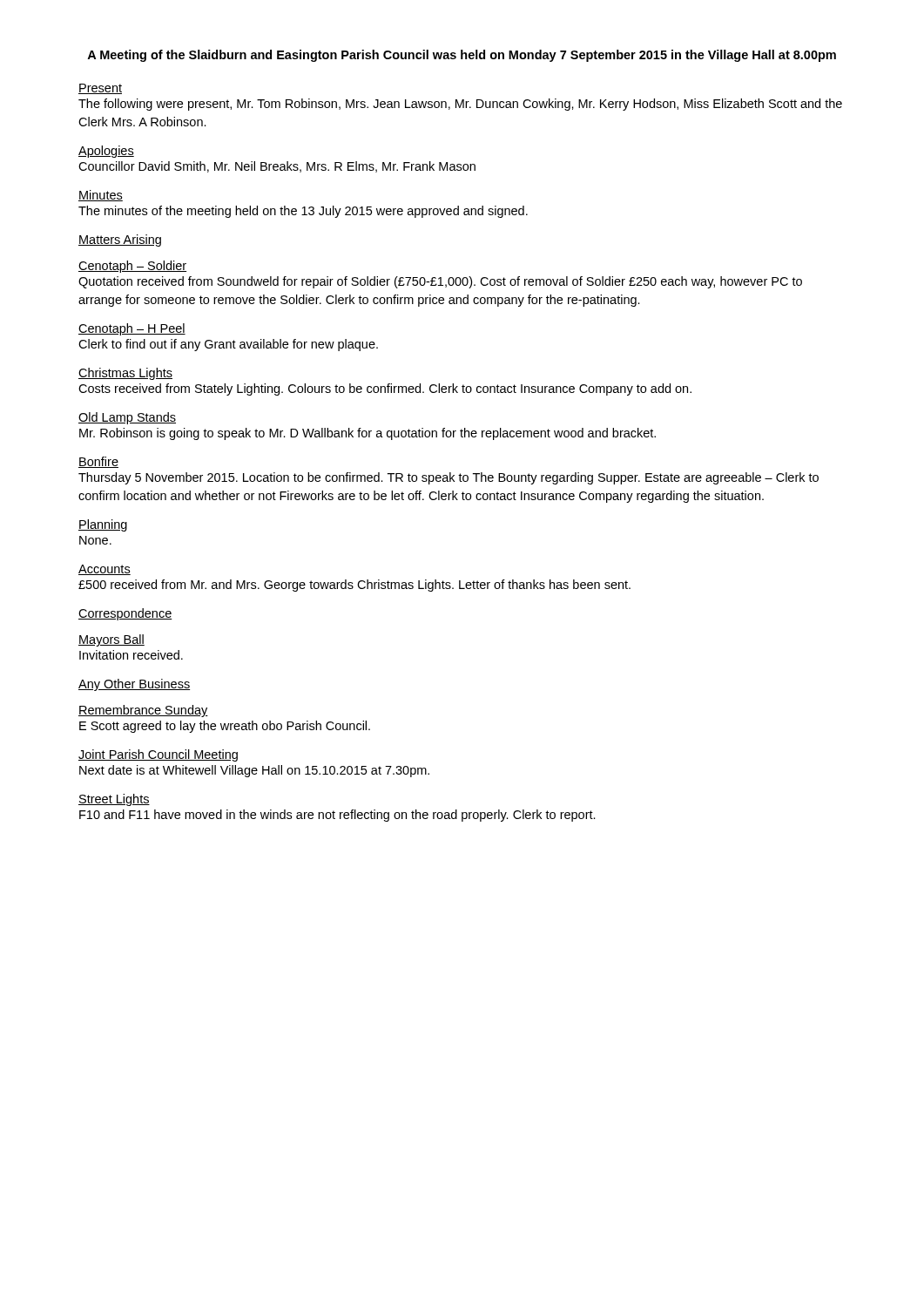Where is the passage that starts "The following were present, Mr. Tom Robinson, Mrs."?
The image size is (924, 1307).
coord(460,113)
